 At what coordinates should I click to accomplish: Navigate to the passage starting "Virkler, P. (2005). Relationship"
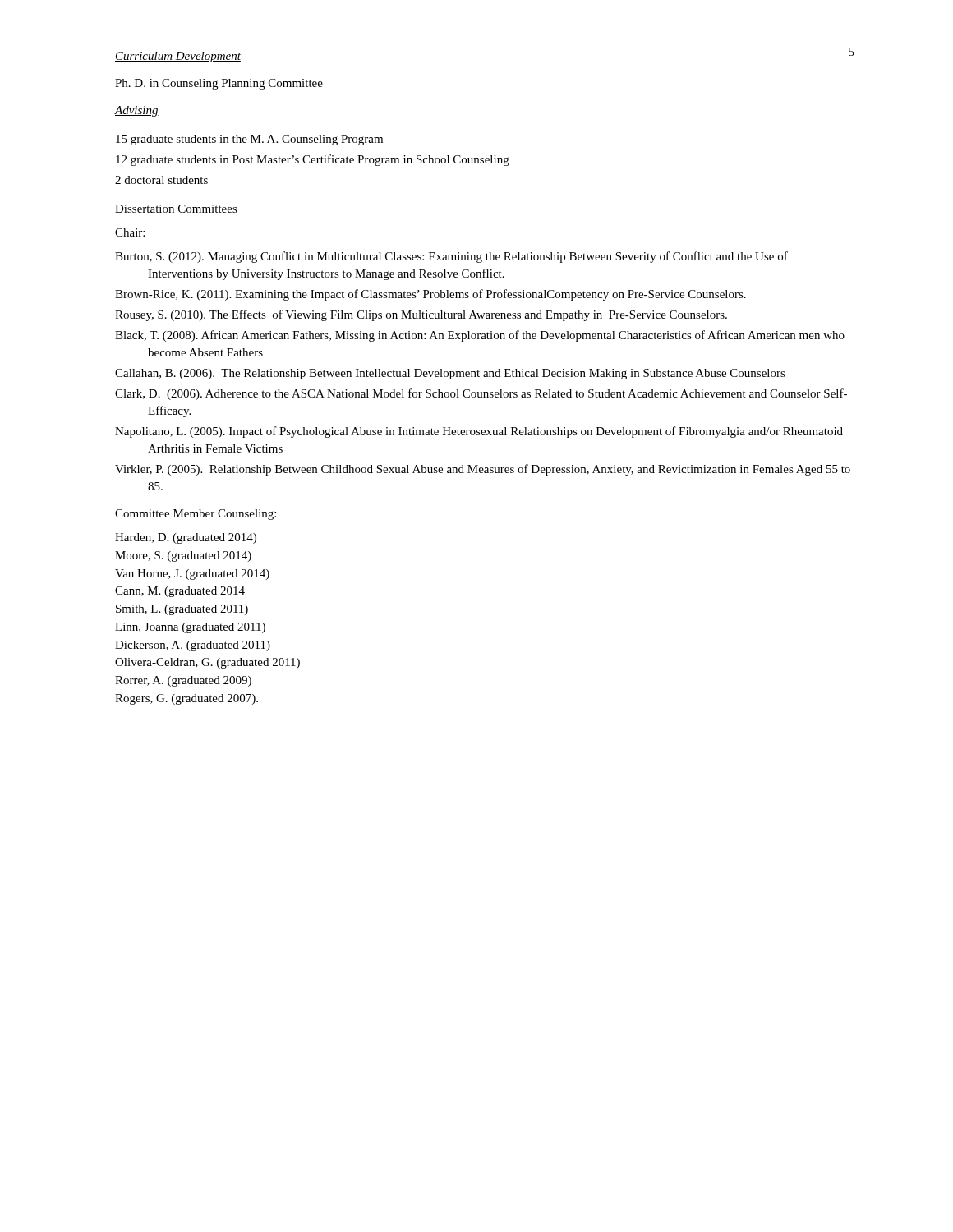point(483,478)
